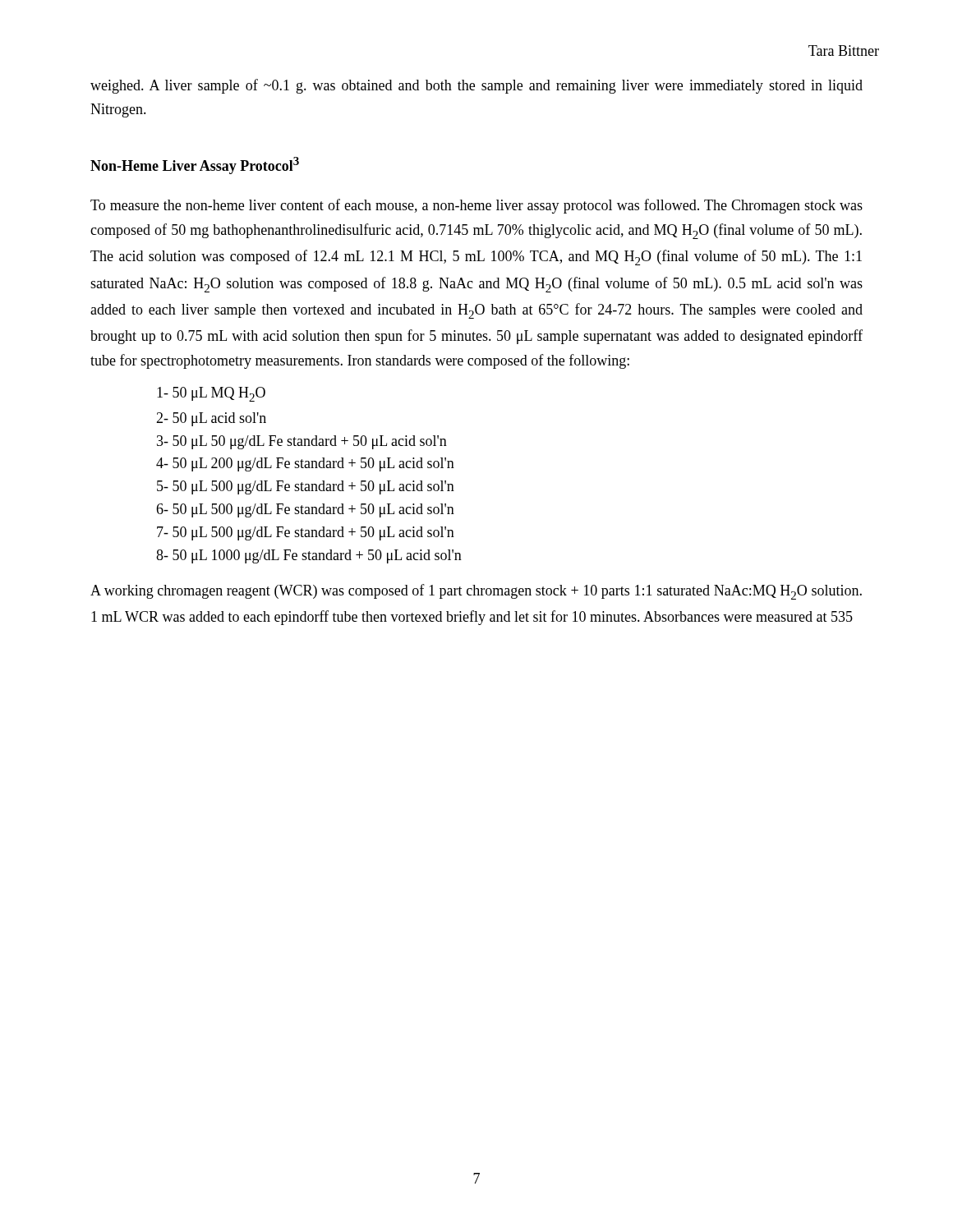Select the list item containing "3- 50 μL 50 μg/dL"
Image resolution: width=953 pixels, height=1232 pixels.
[301, 441]
